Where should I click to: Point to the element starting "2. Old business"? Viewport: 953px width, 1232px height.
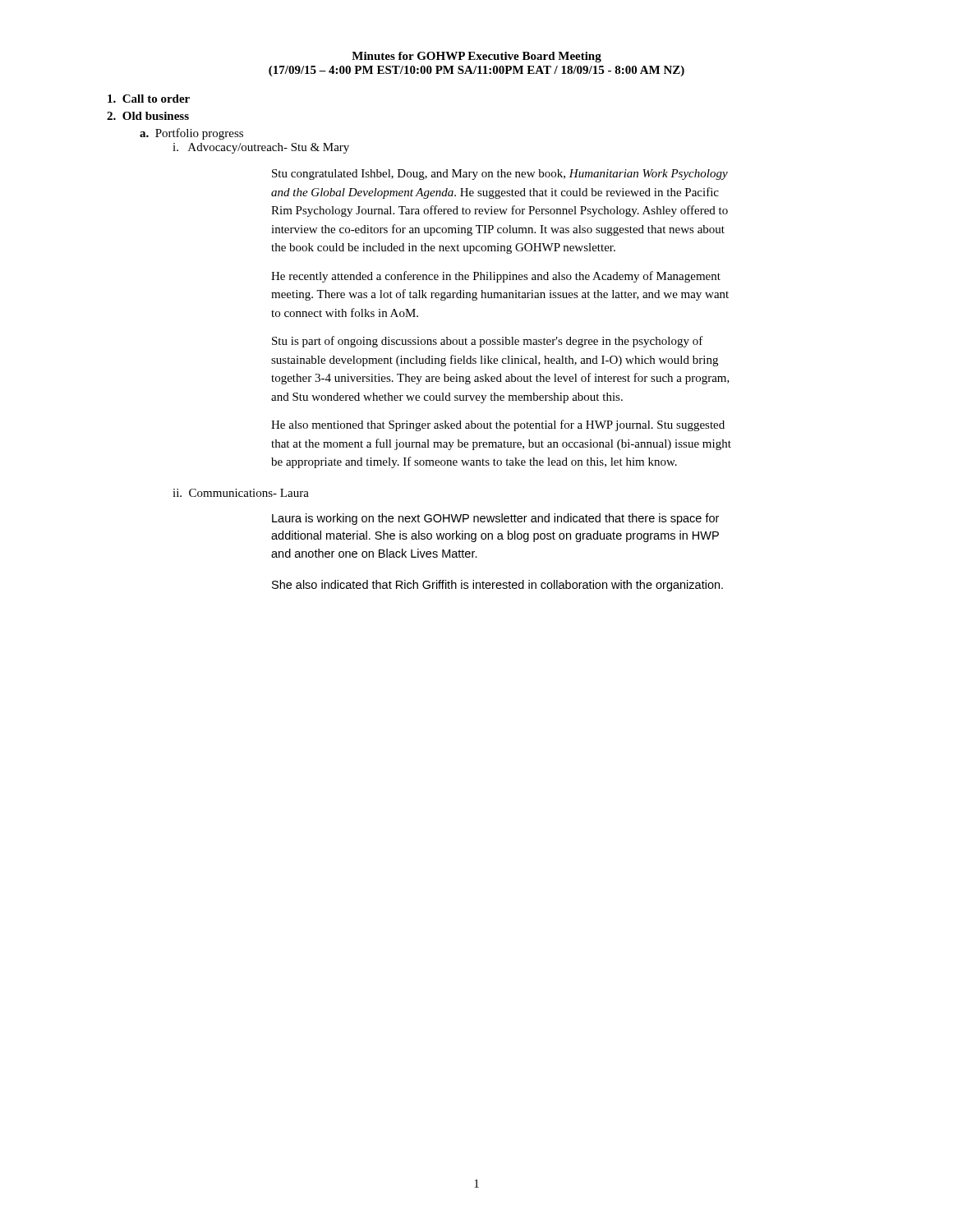click(x=148, y=116)
